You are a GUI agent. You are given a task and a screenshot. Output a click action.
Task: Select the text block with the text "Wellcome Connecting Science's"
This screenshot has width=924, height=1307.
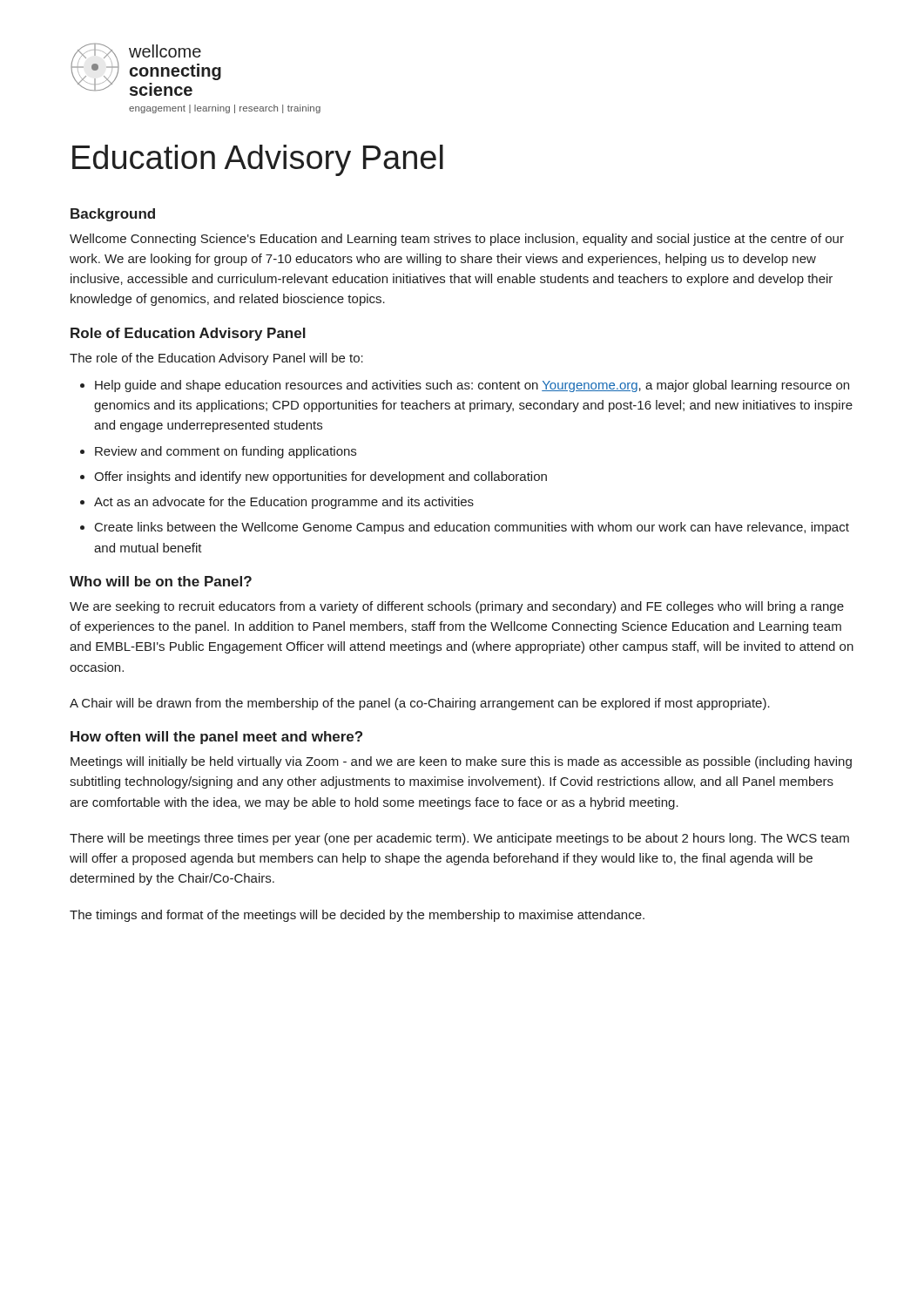click(462, 269)
